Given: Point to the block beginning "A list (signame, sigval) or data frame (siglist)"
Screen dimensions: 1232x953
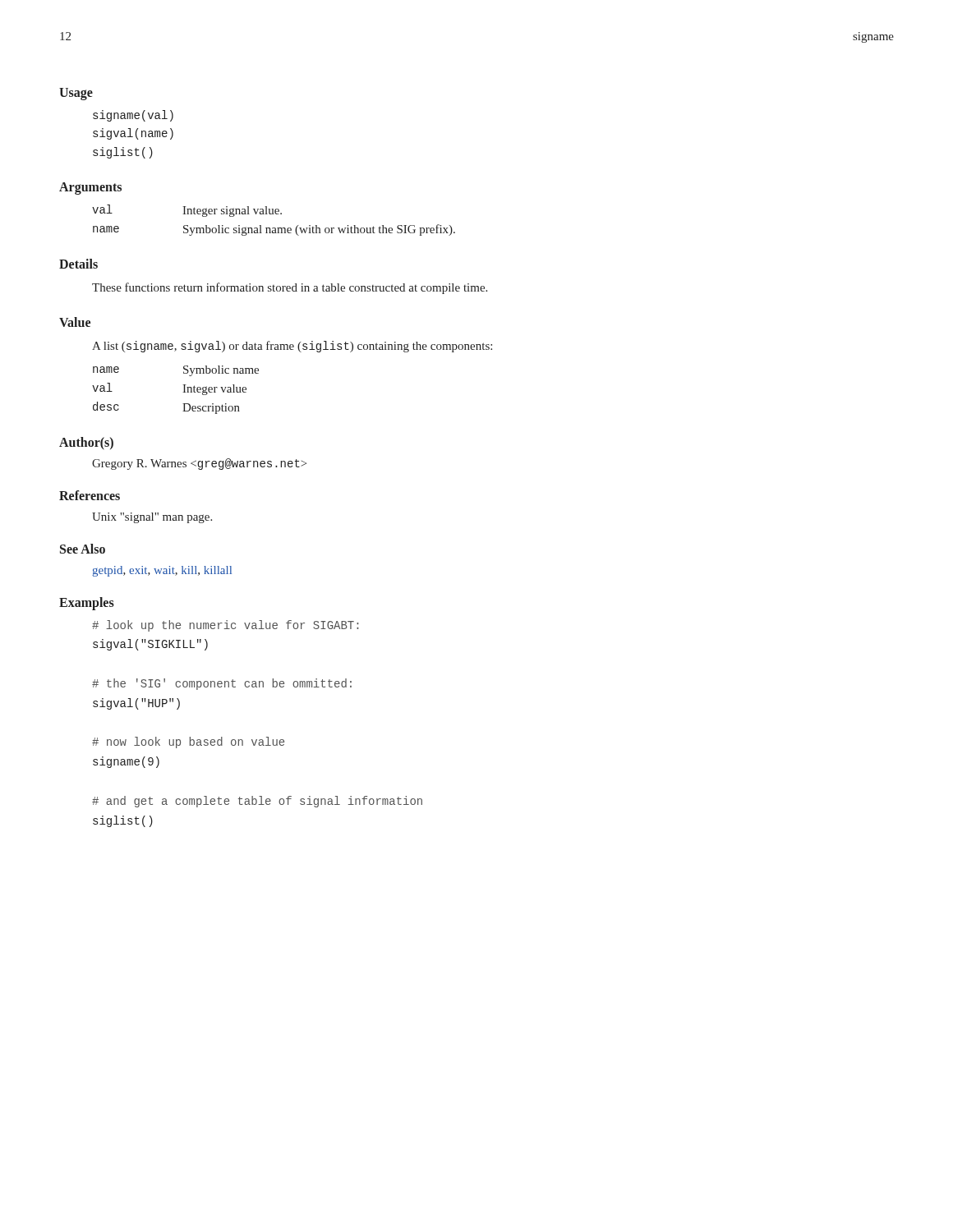Looking at the screenshot, I should pos(293,346).
